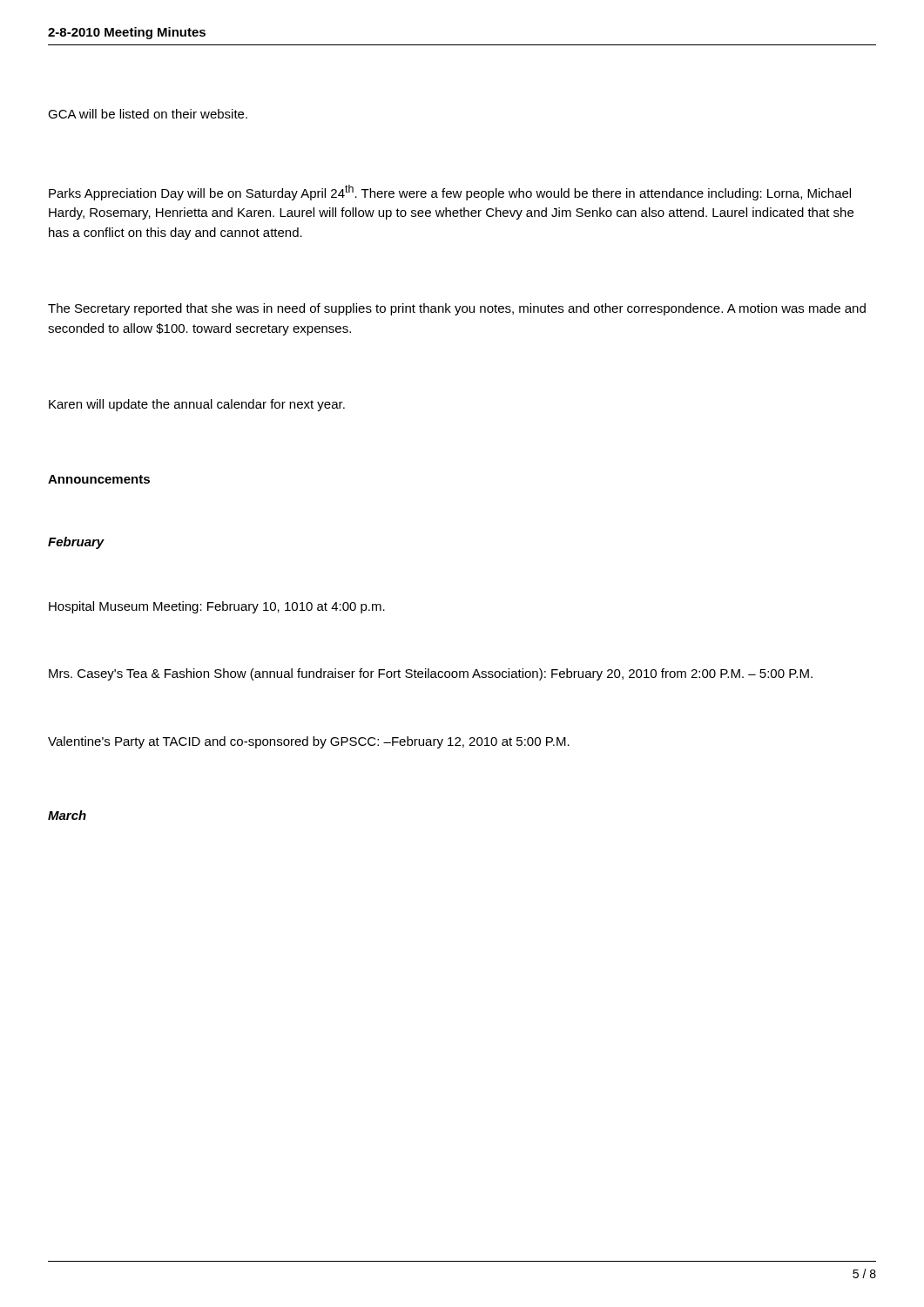Select the text starting "The Secretary reported that she was"
Viewport: 924px width, 1307px height.
[x=457, y=318]
